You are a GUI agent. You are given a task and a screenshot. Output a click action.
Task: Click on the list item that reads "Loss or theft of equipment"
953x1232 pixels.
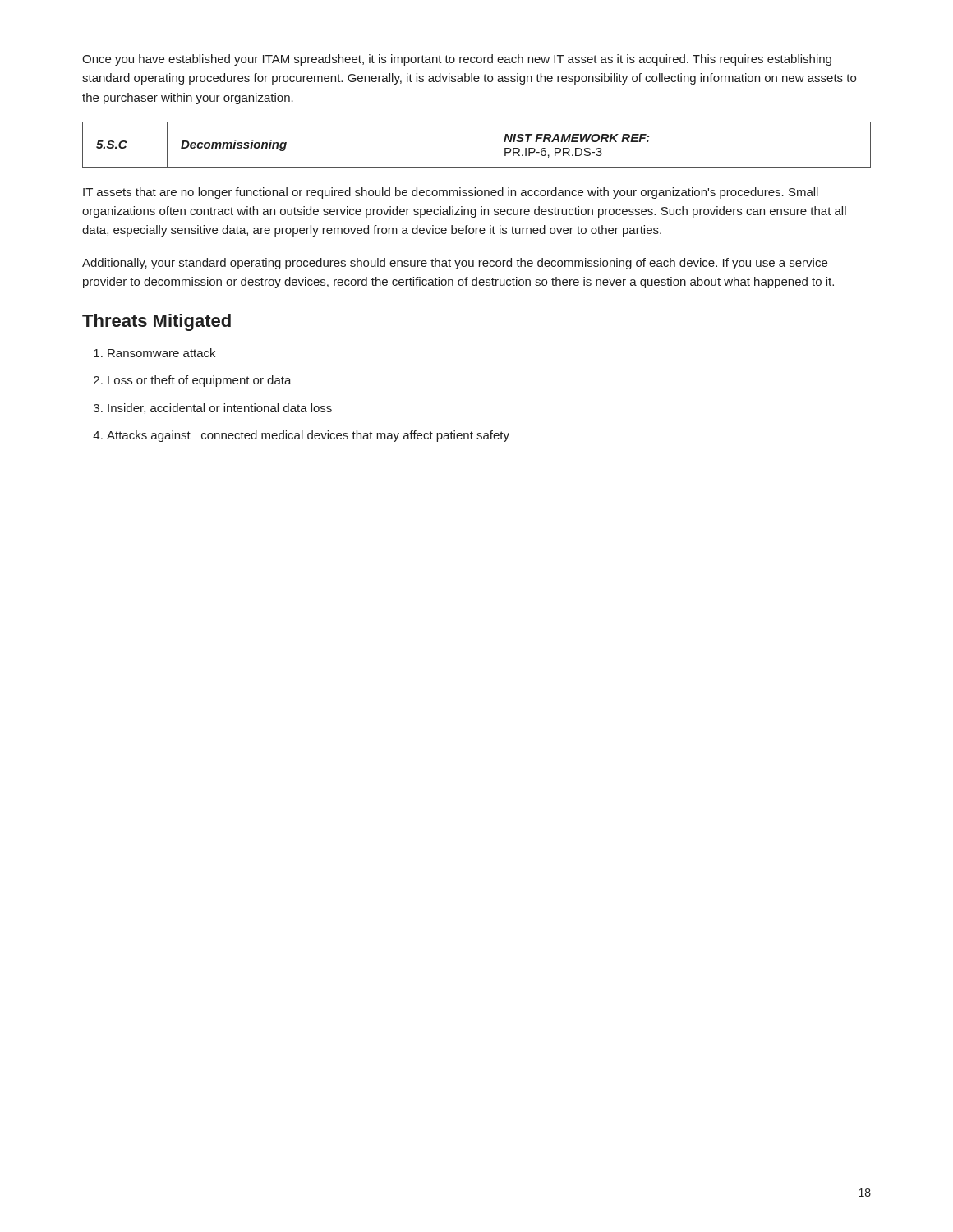[x=200, y=381]
